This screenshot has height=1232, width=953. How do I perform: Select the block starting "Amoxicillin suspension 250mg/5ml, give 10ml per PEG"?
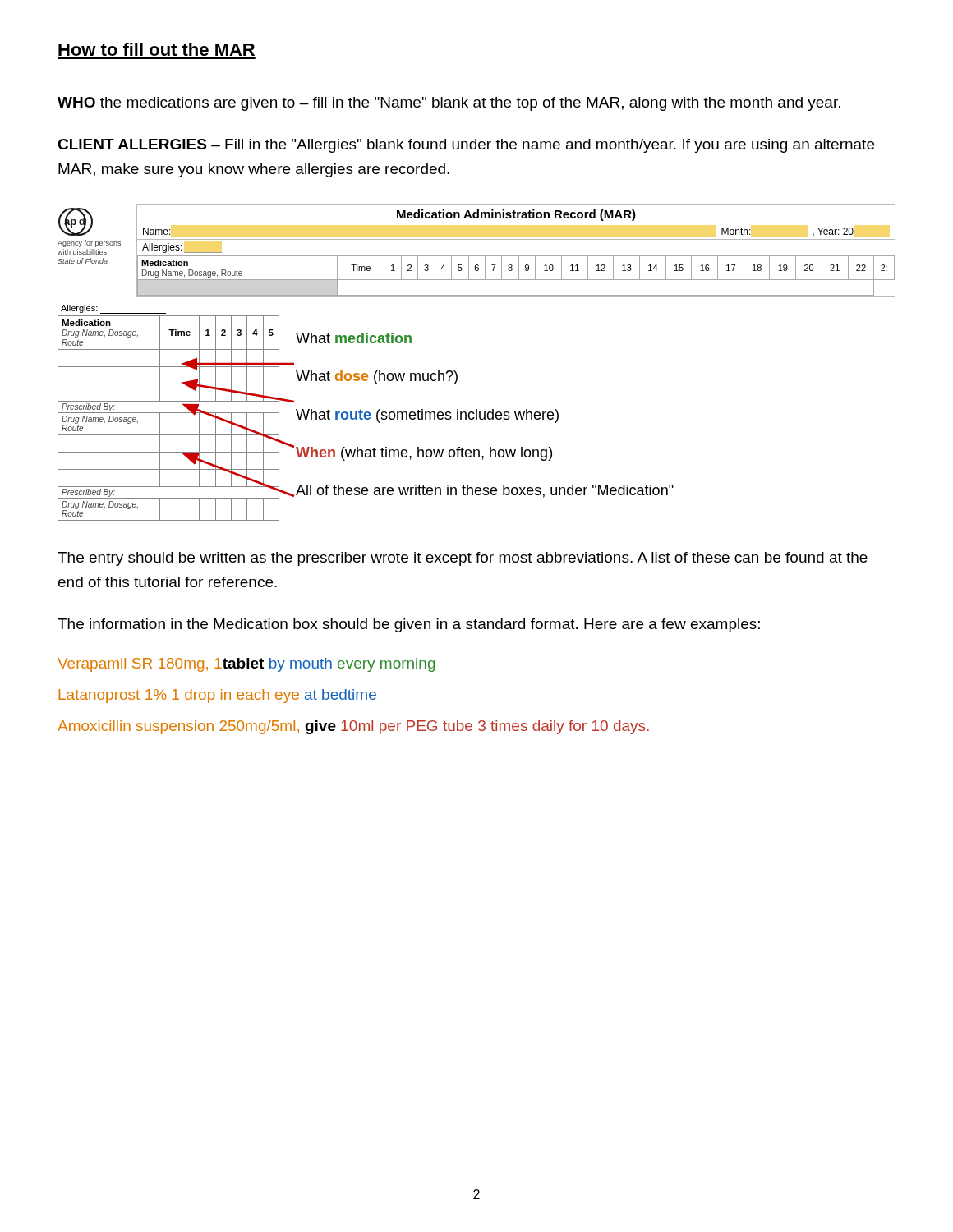click(x=354, y=726)
